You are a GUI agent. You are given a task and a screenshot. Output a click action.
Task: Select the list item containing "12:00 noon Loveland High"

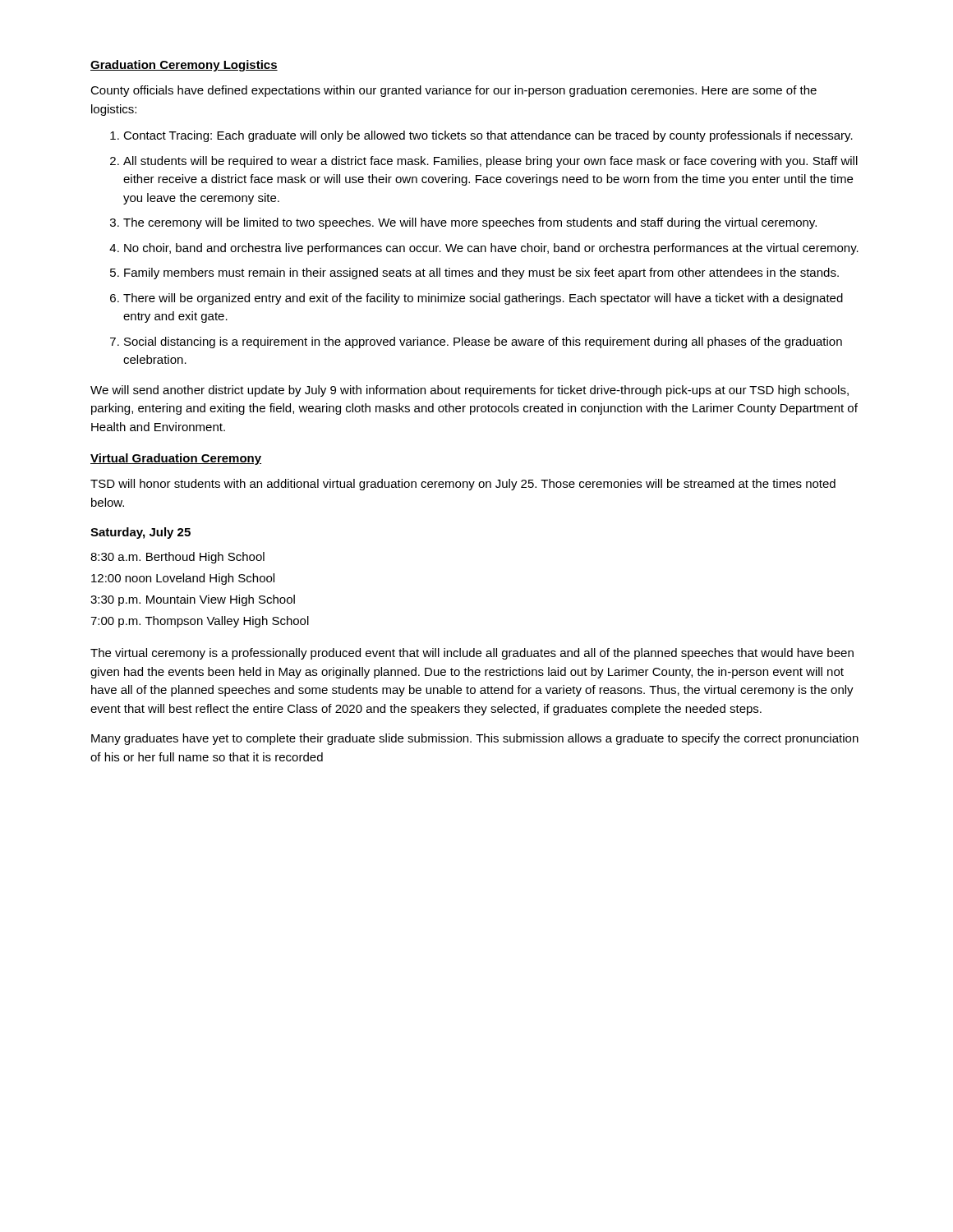point(183,578)
